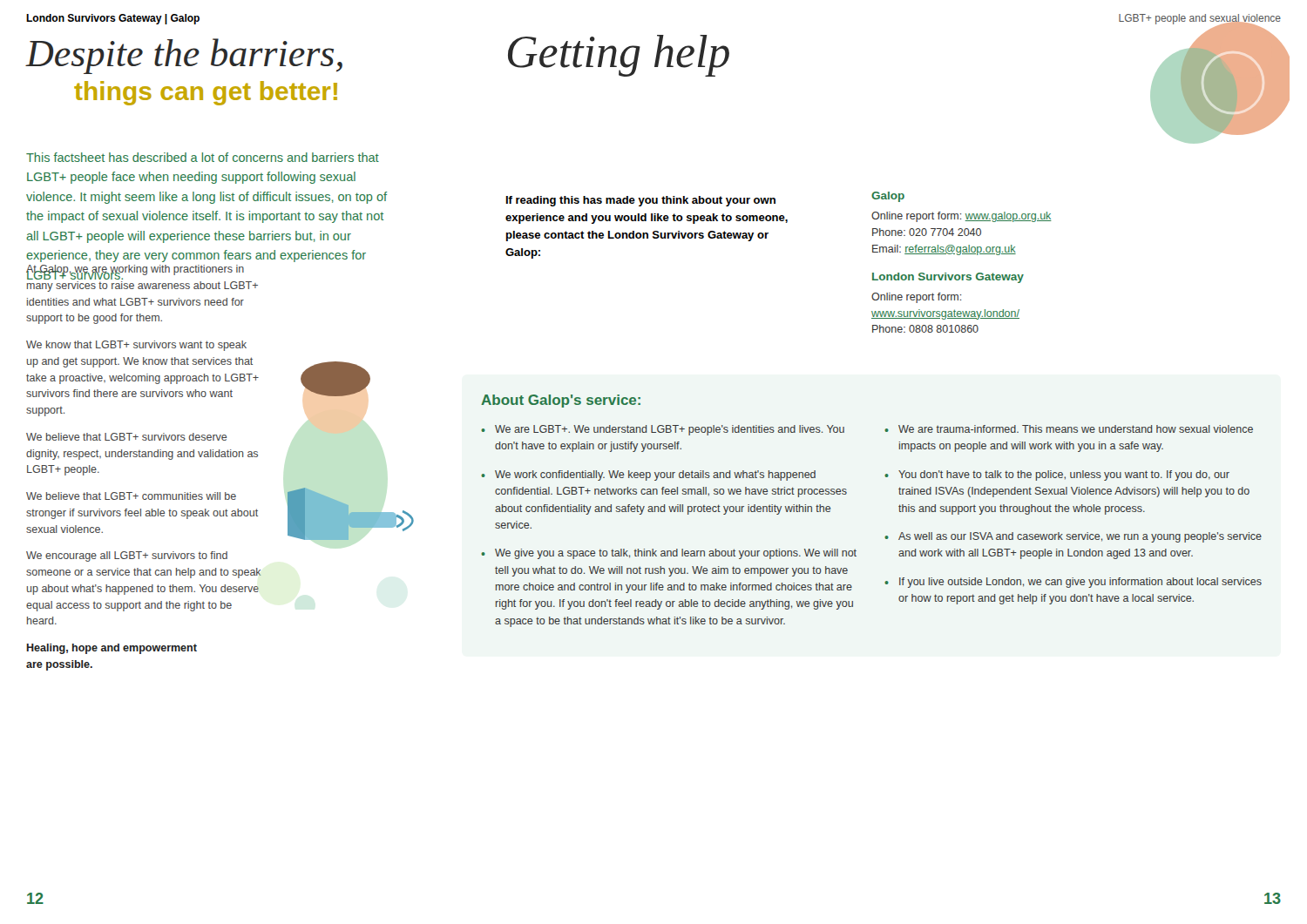Point to "Healing, hope and empowermentare possible."
The image size is (1307, 924).
pos(144,656)
